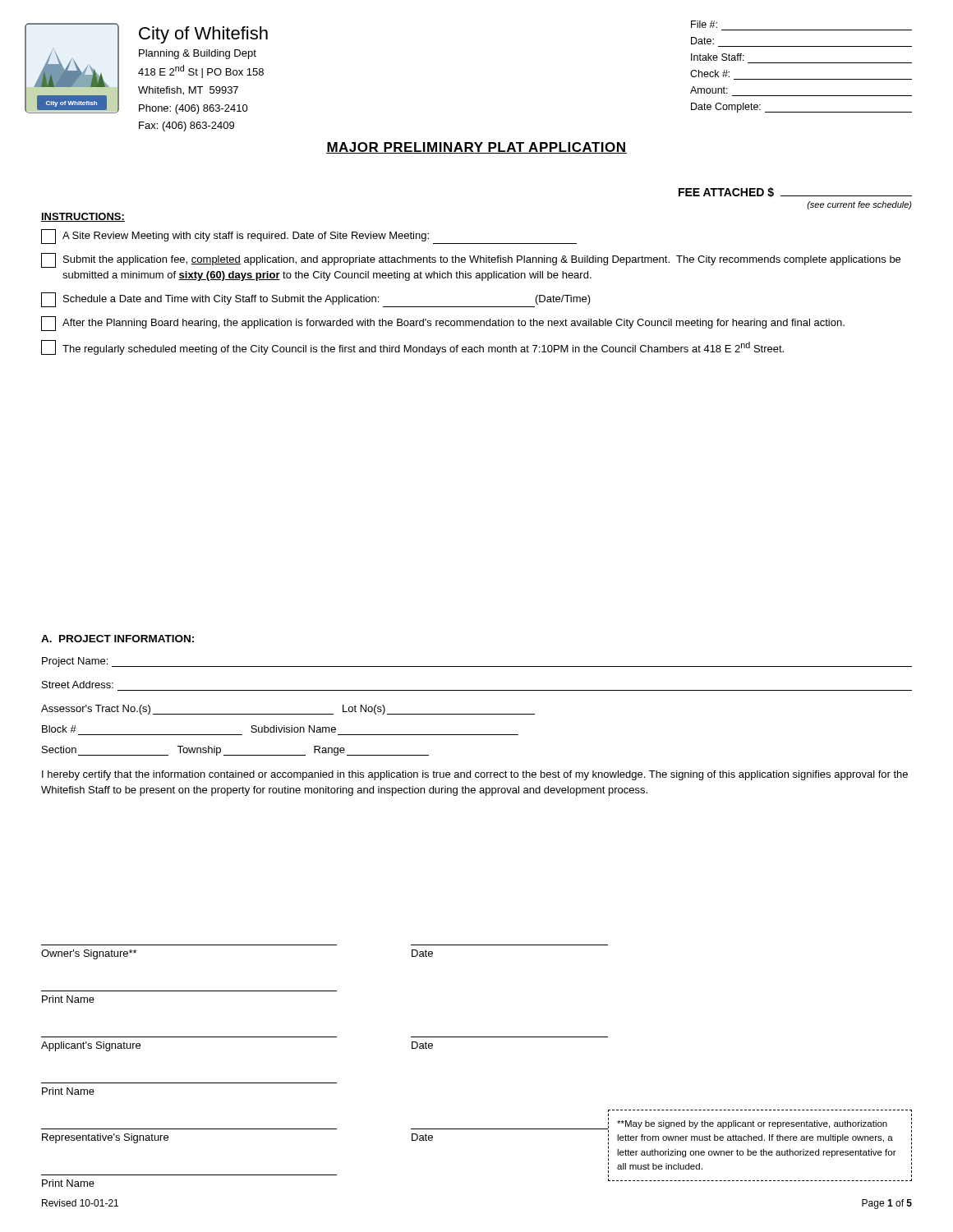The image size is (953, 1232).
Task: Find the region starting "File #: Date:"
Action: pyautogui.click(x=801, y=65)
